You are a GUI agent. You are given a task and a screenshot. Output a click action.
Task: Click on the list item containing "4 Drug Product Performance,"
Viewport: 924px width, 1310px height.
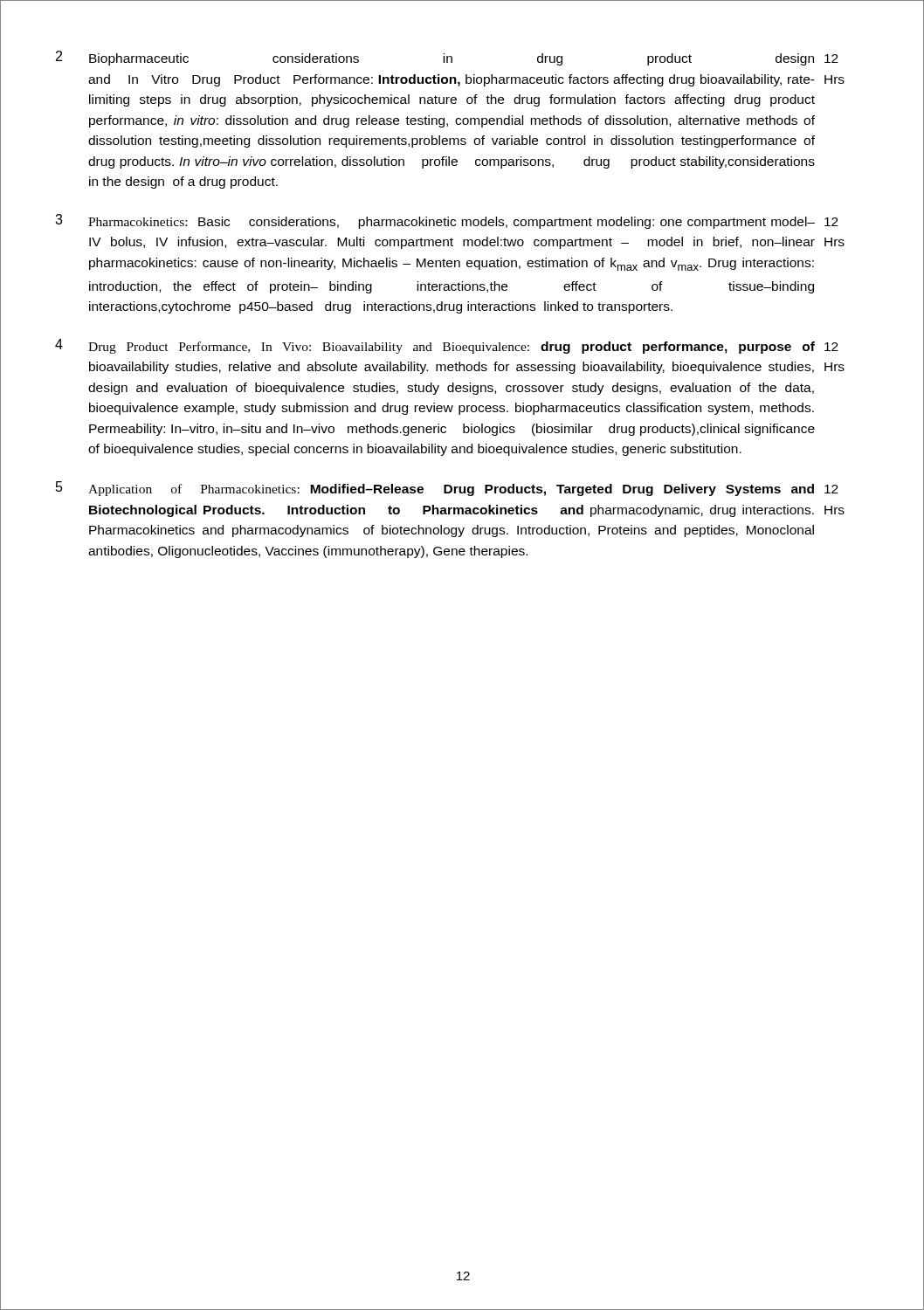pyautogui.click(x=462, y=398)
